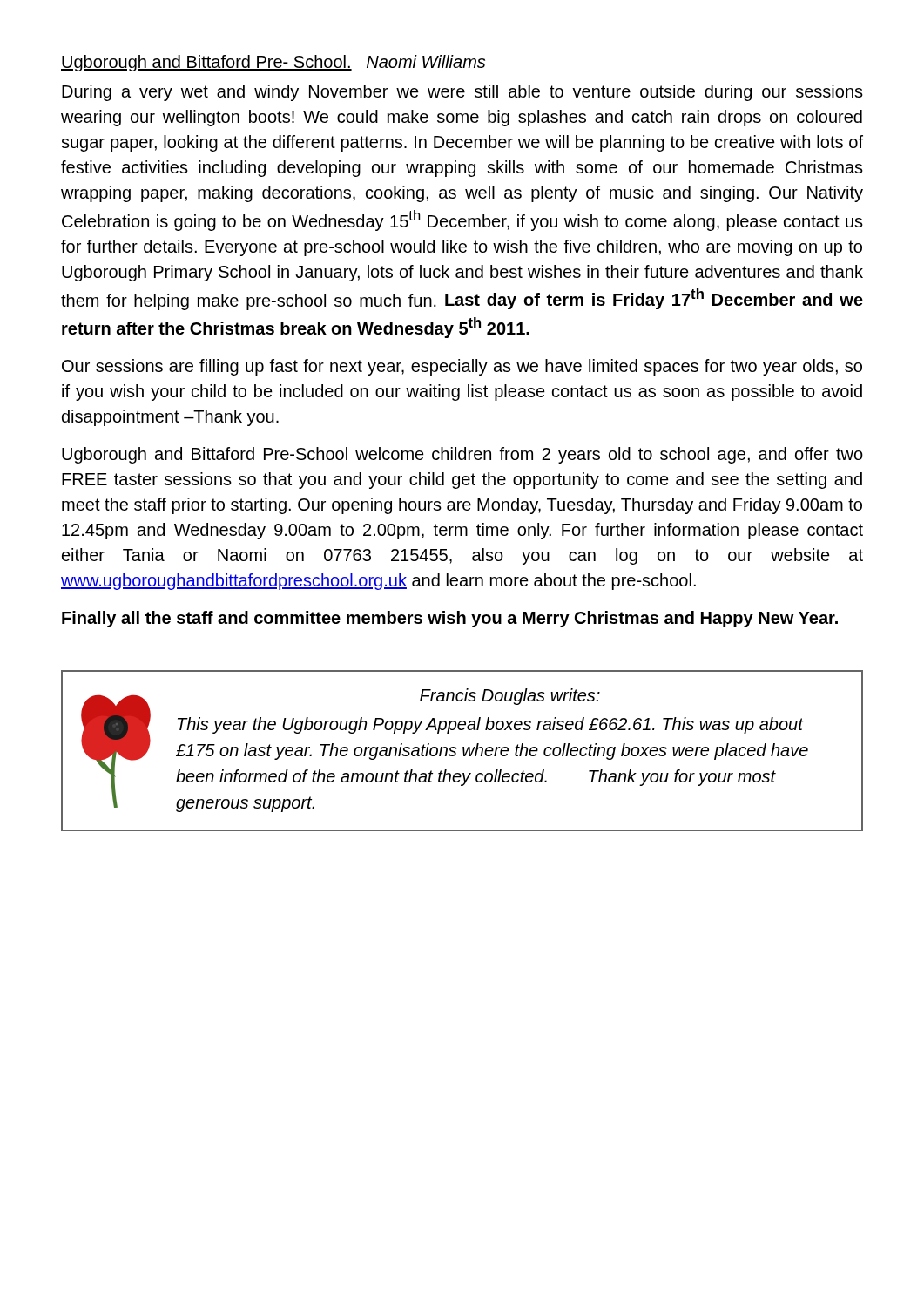Click the passage that begins "Ugborough and Bittaford Pre-School welcome children from"
The width and height of the screenshot is (924, 1307).
click(462, 517)
